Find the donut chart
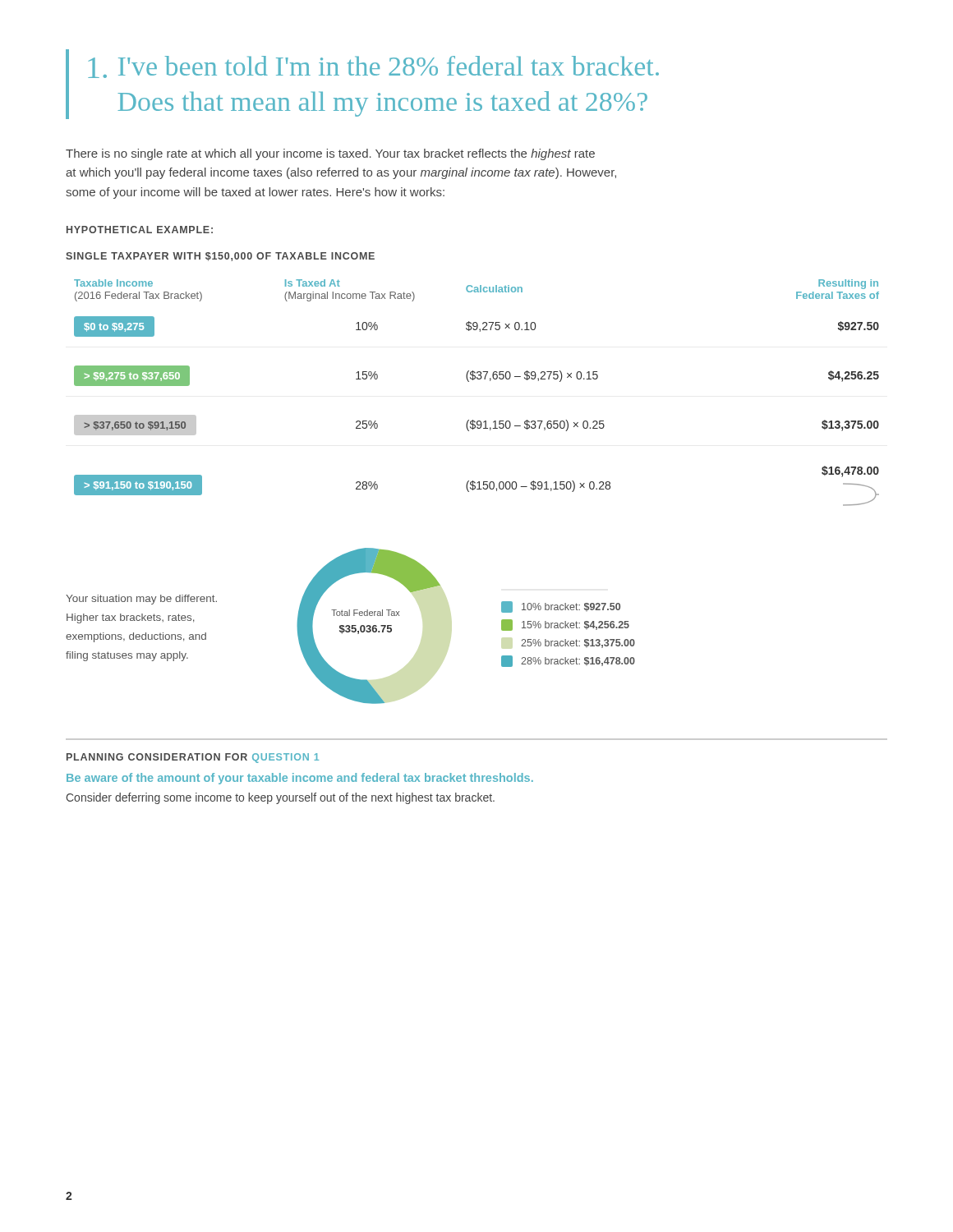 pyautogui.click(x=366, y=627)
